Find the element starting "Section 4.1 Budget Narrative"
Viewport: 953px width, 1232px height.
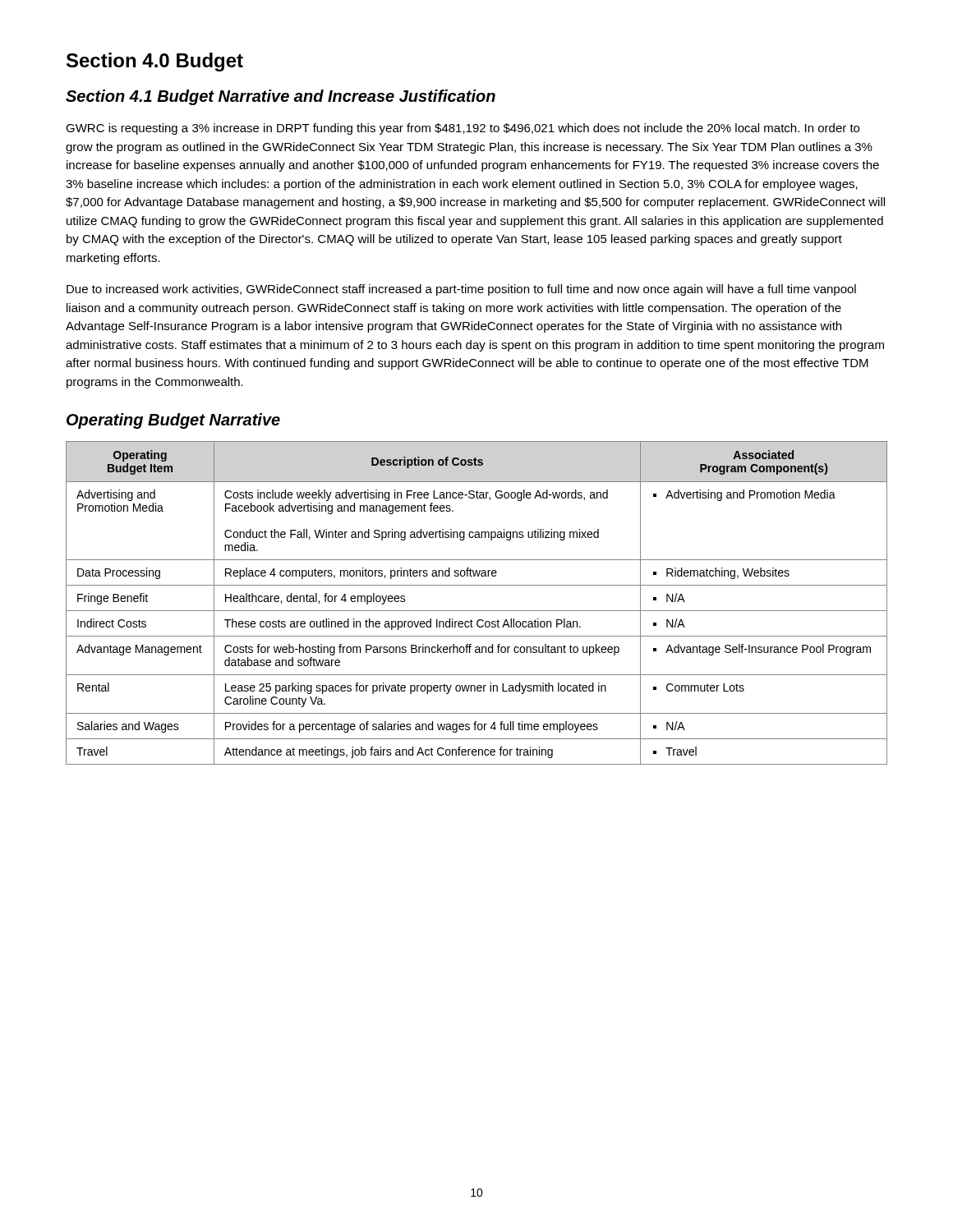click(476, 97)
